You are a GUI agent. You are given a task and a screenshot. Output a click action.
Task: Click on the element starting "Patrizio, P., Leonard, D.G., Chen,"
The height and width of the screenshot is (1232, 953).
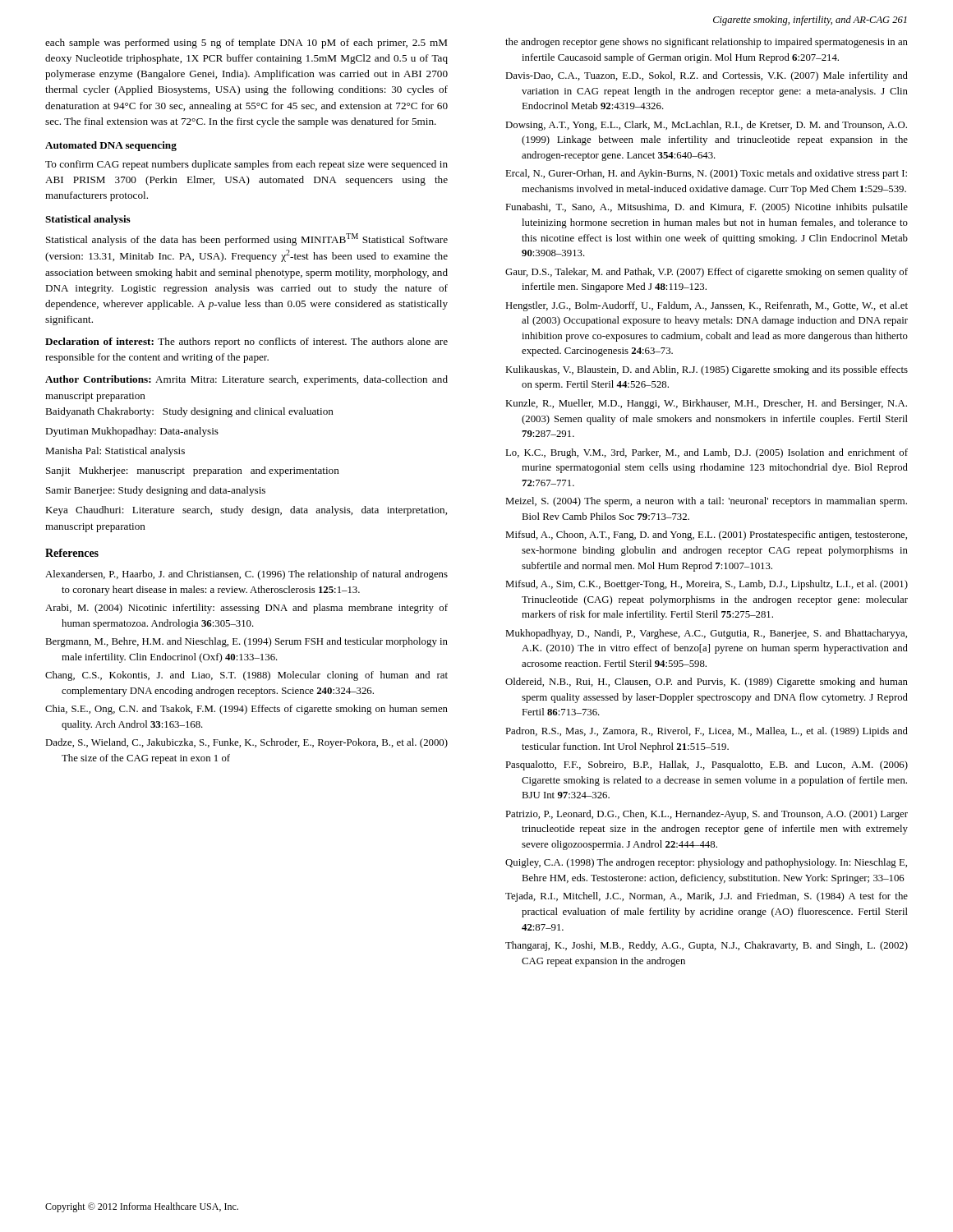(x=707, y=829)
